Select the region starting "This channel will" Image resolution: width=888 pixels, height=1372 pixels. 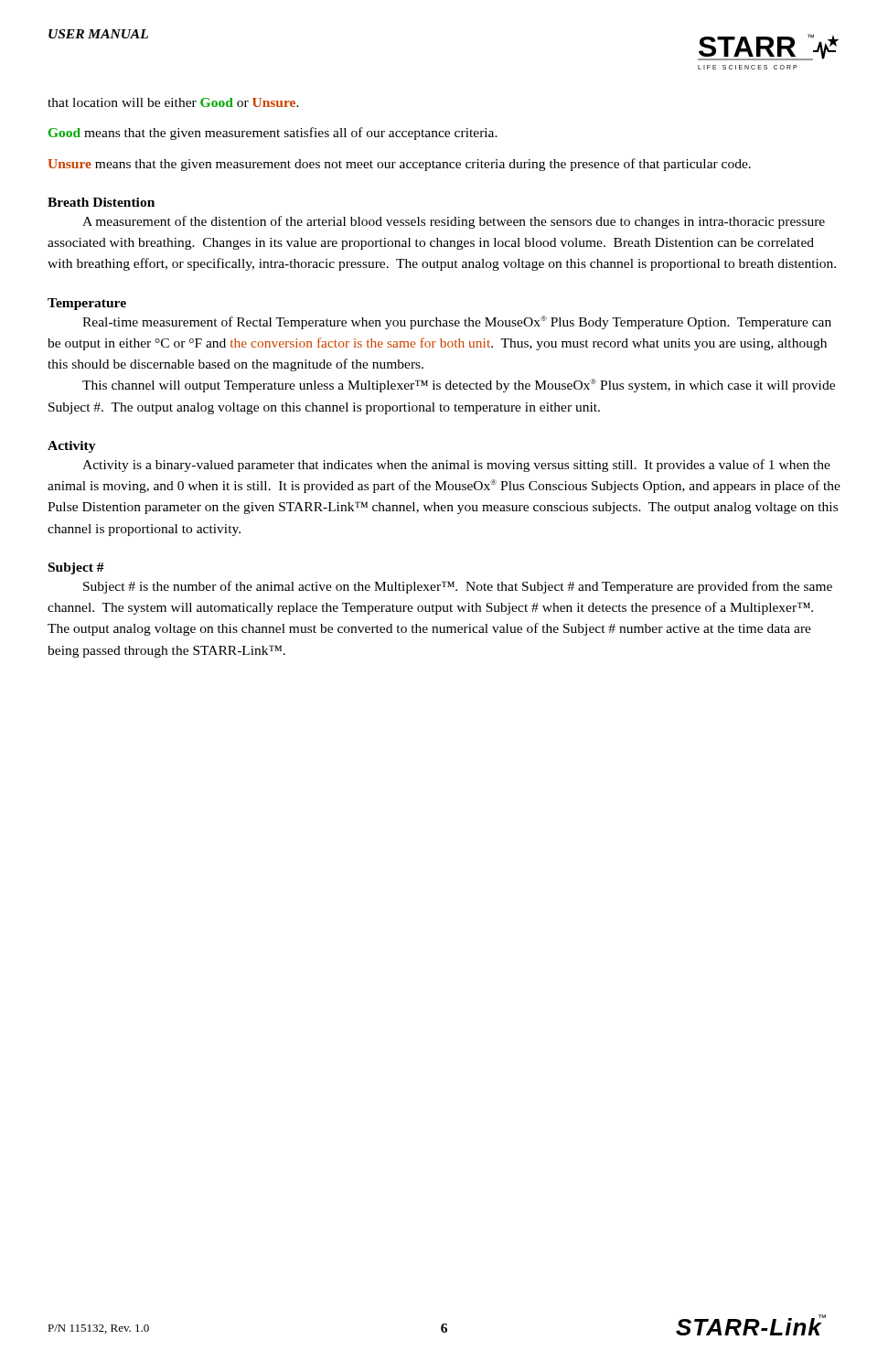(442, 395)
